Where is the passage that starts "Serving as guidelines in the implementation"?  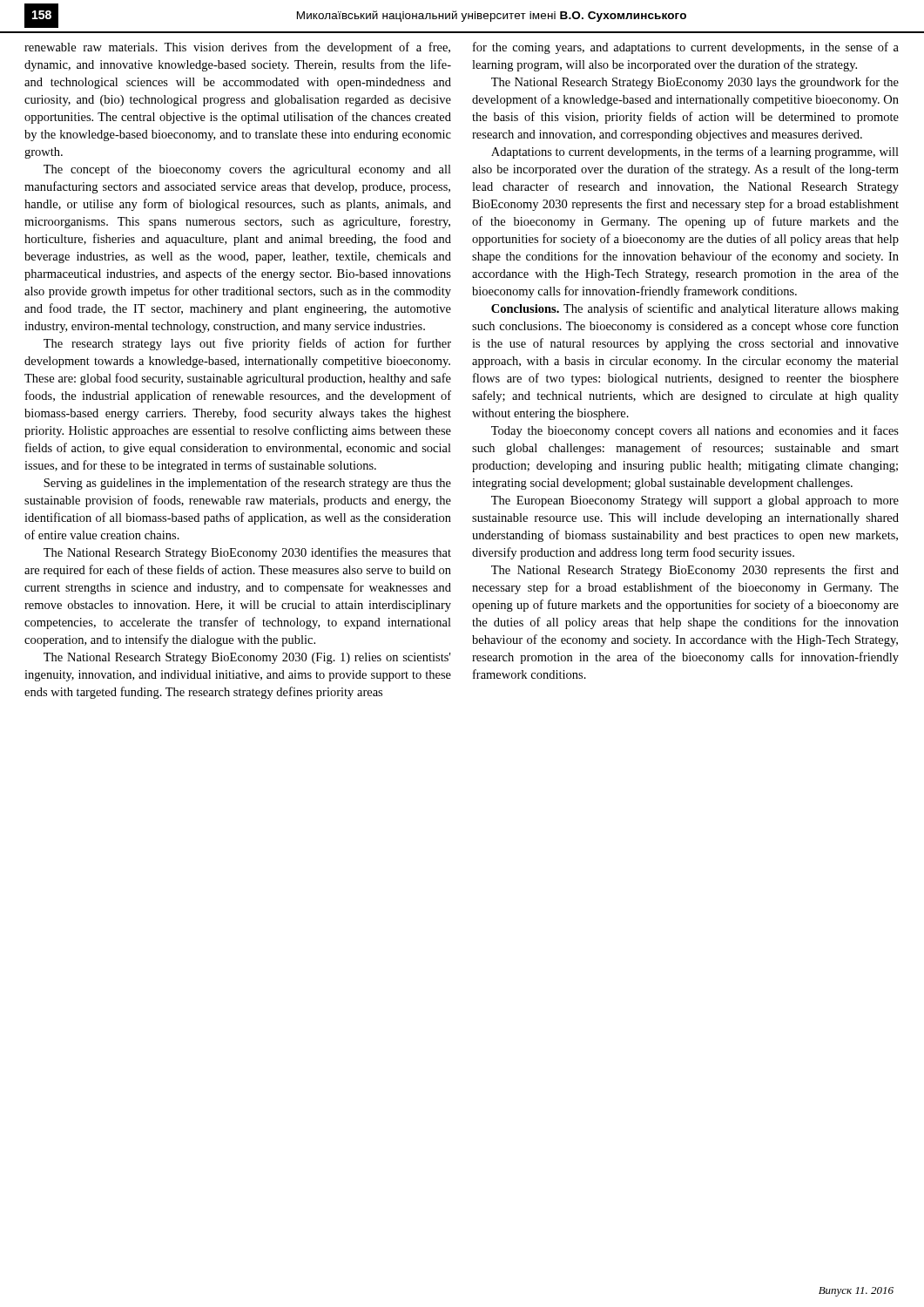click(238, 509)
